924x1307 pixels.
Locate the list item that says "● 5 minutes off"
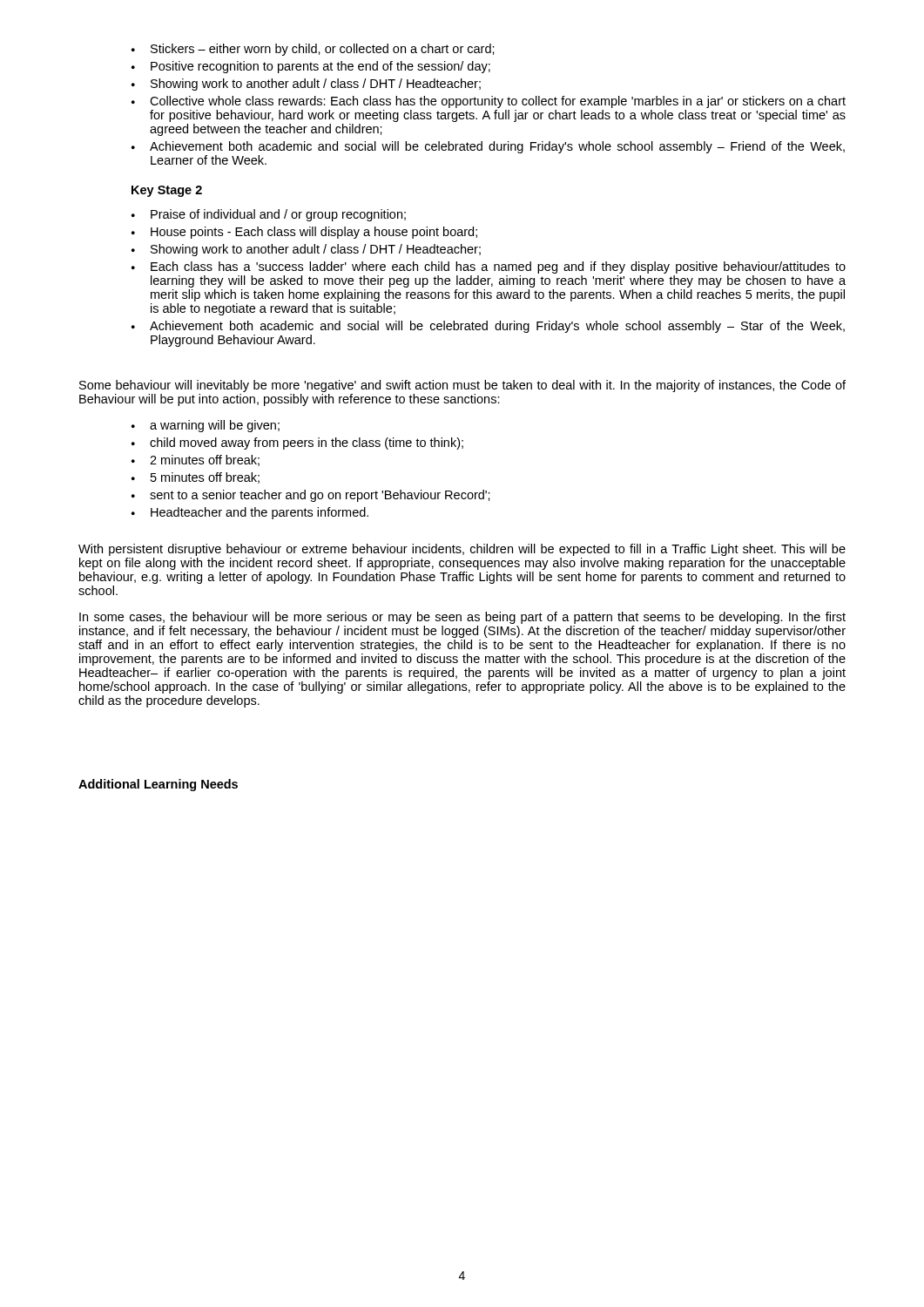point(196,478)
